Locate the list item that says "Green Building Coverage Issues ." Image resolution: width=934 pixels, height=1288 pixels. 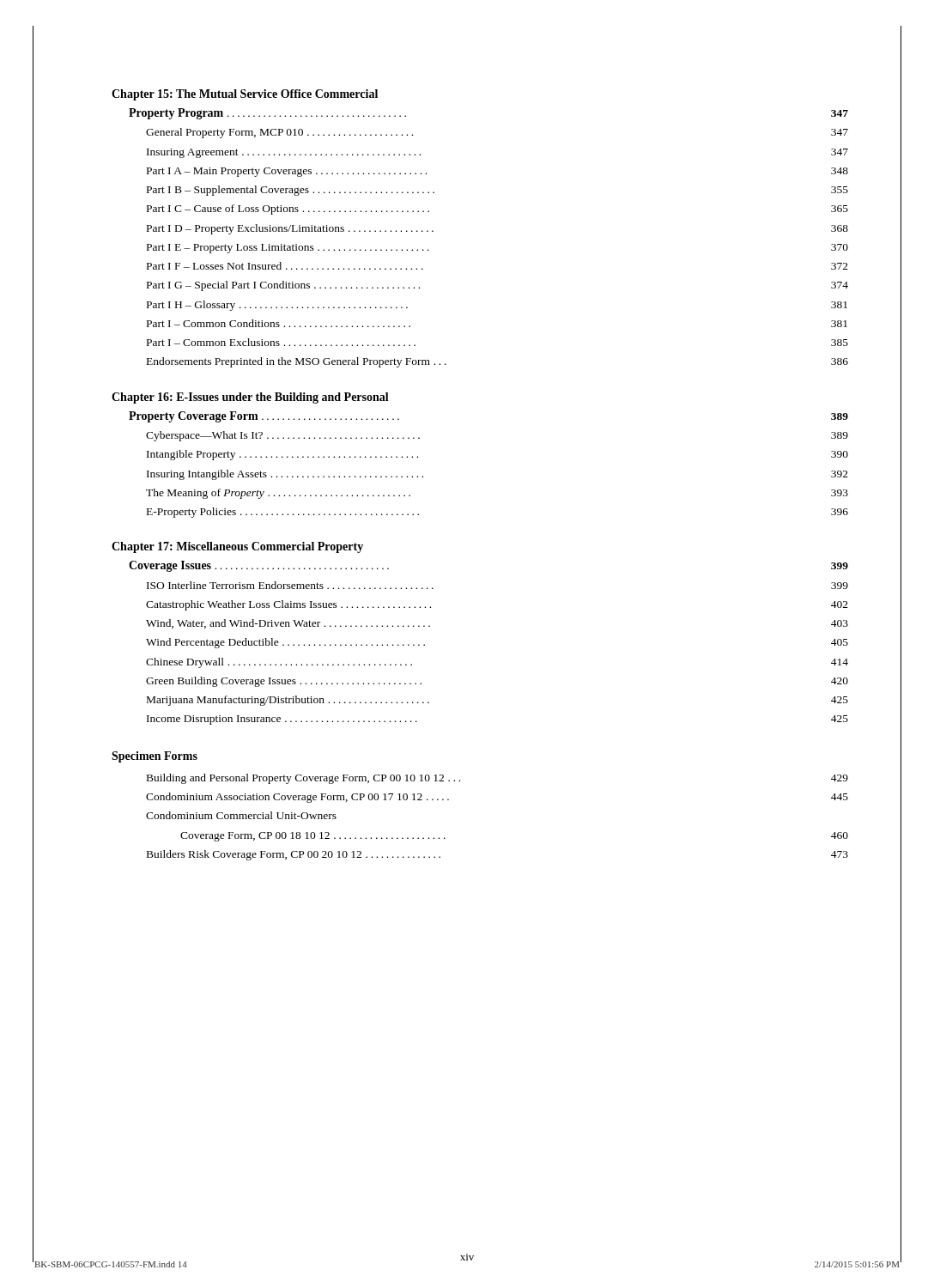pos(216,681)
